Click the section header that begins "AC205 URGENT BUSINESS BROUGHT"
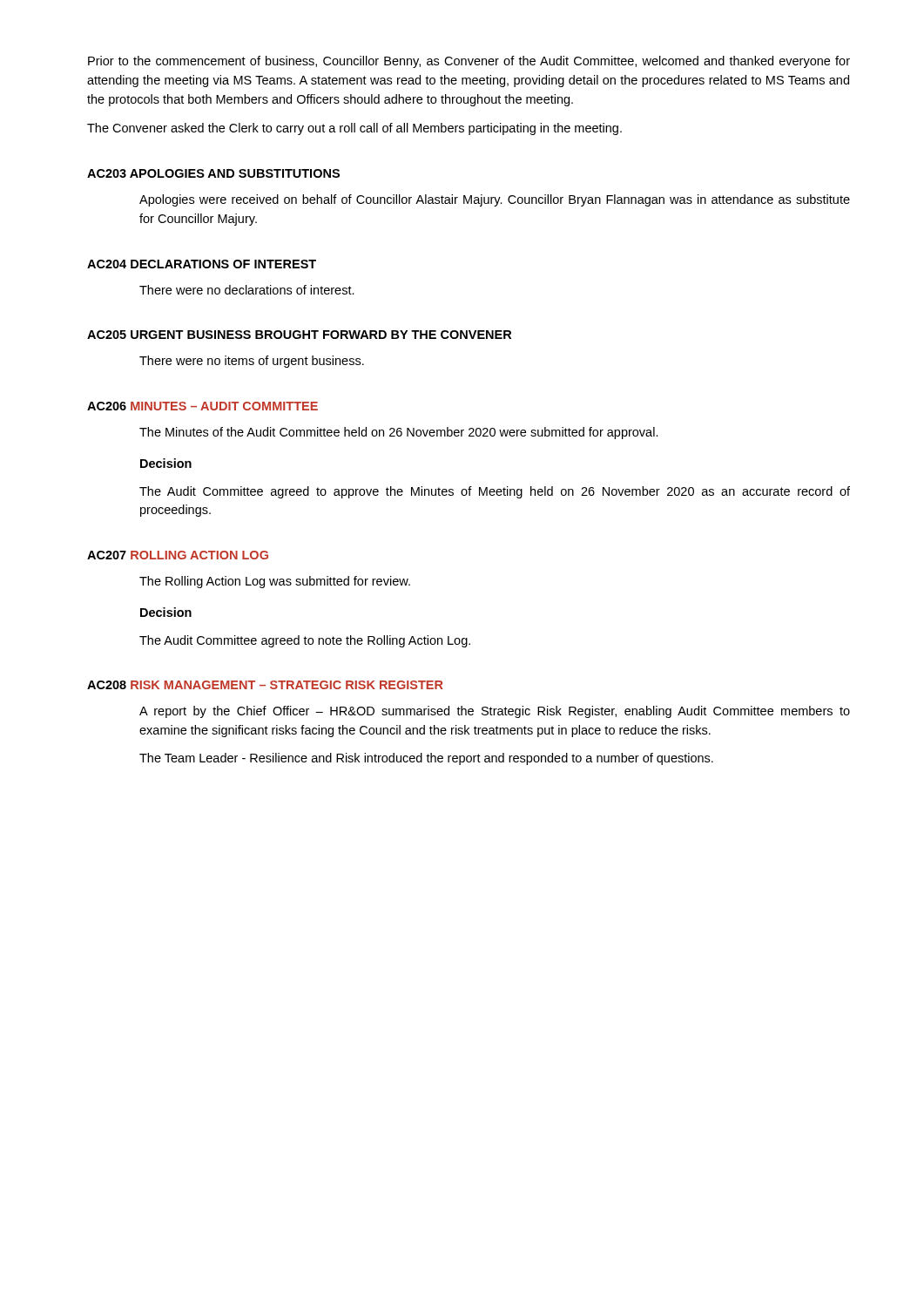This screenshot has width=924, height=1307. click(469, 335)
